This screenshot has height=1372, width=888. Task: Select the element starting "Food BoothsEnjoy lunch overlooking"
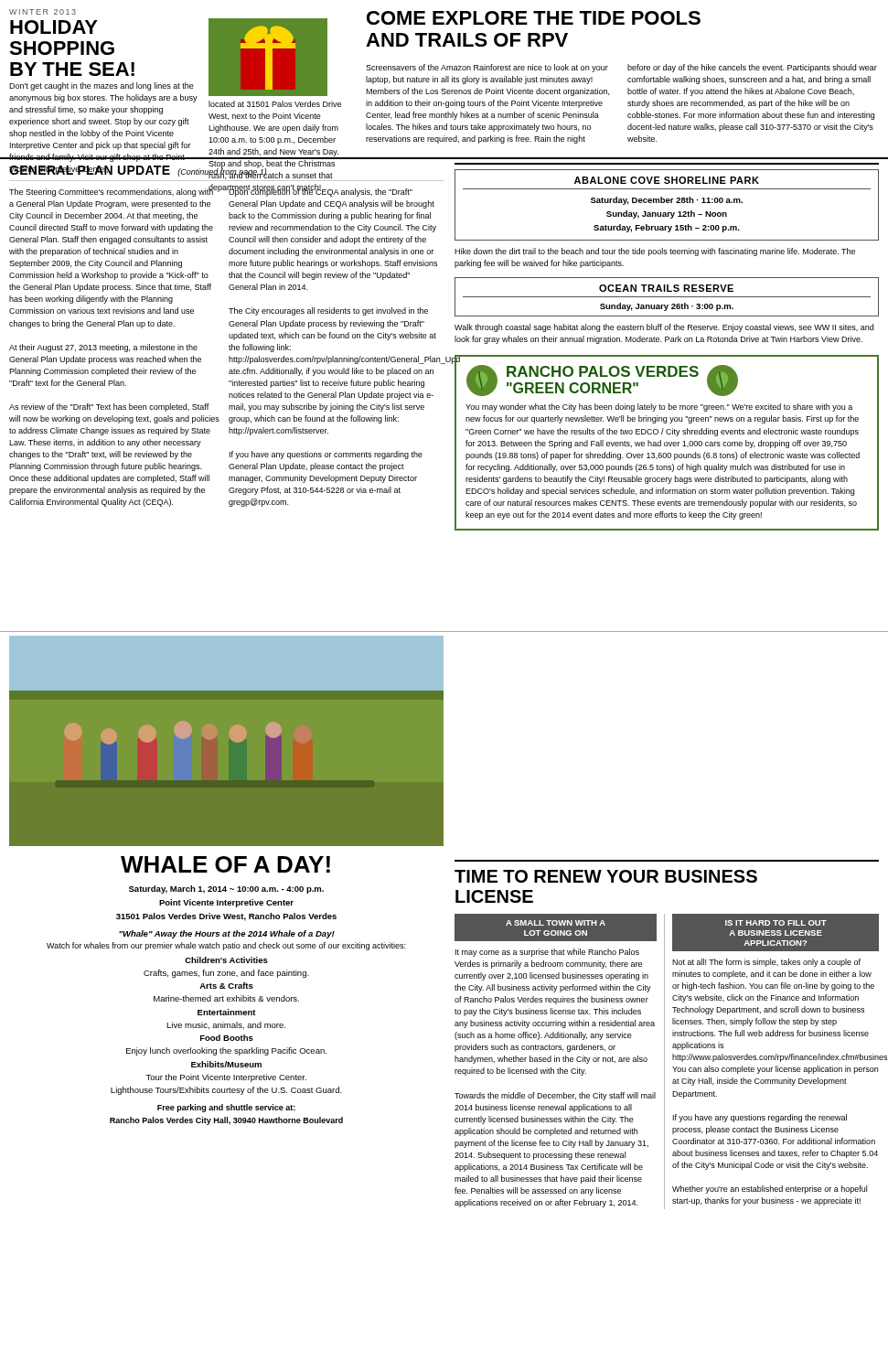pos(226,1044)
